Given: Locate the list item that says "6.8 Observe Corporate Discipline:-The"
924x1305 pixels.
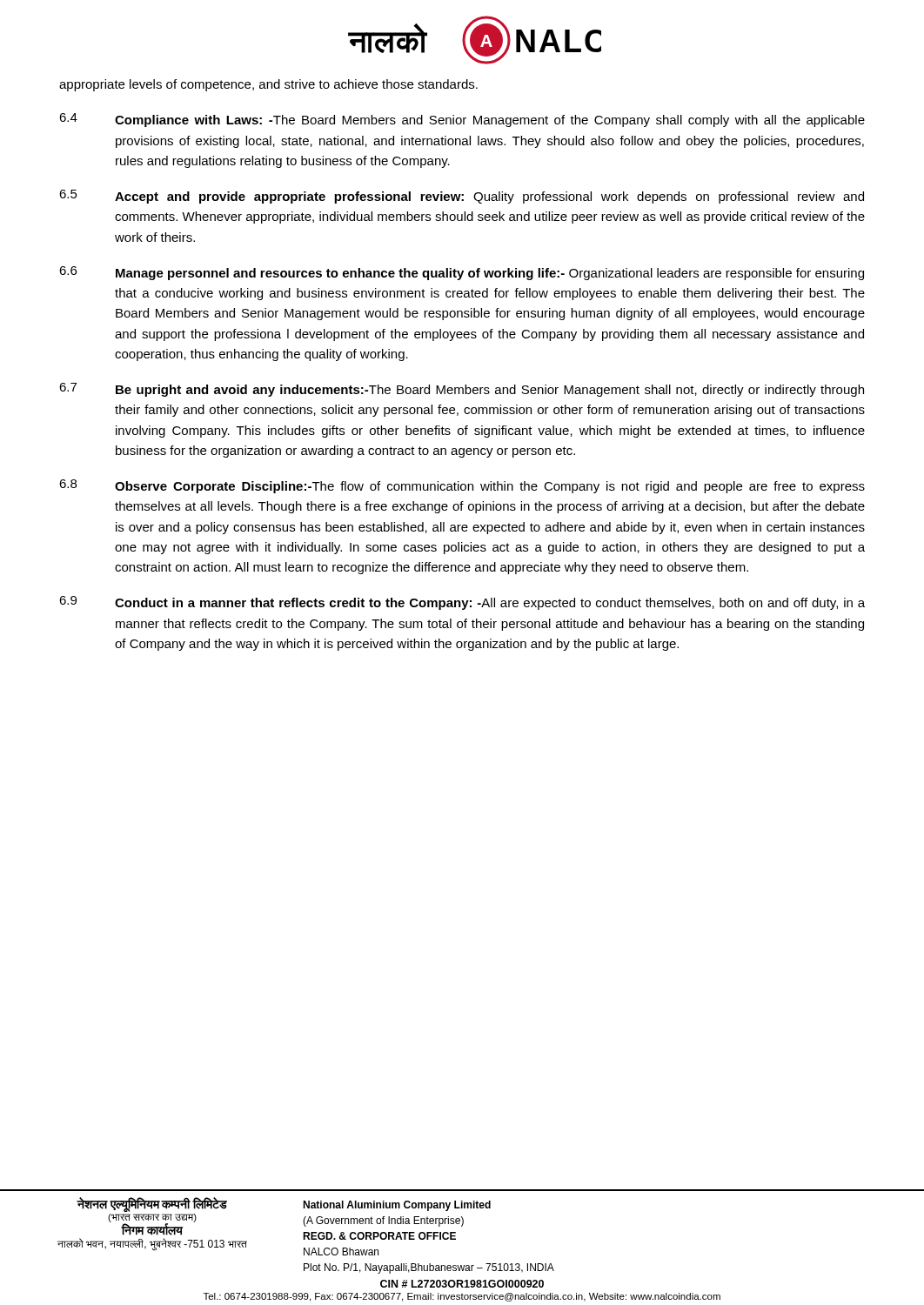Looking at the screenshot, I should pos(462,527).
